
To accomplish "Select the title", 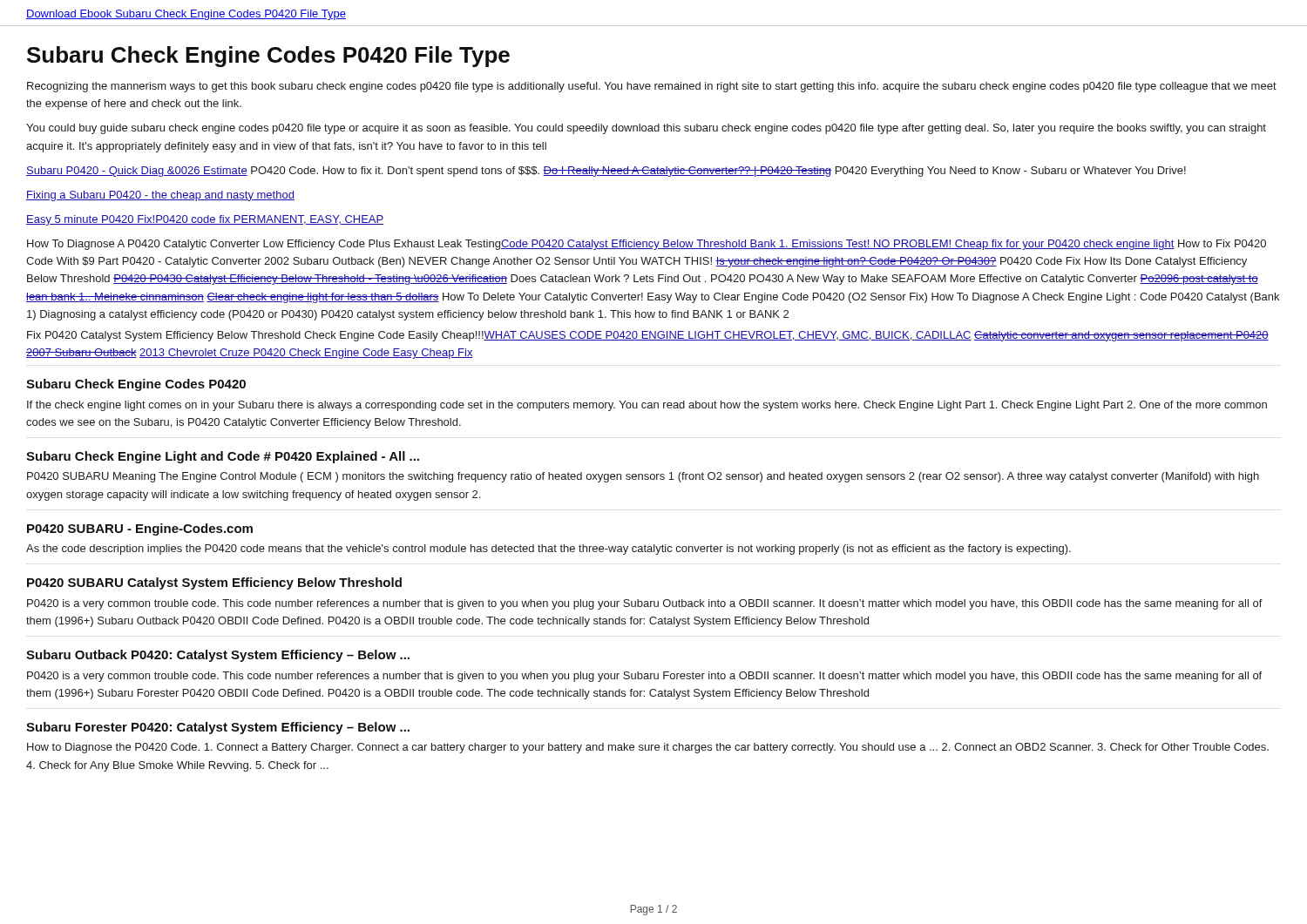I will pos(654,55).
